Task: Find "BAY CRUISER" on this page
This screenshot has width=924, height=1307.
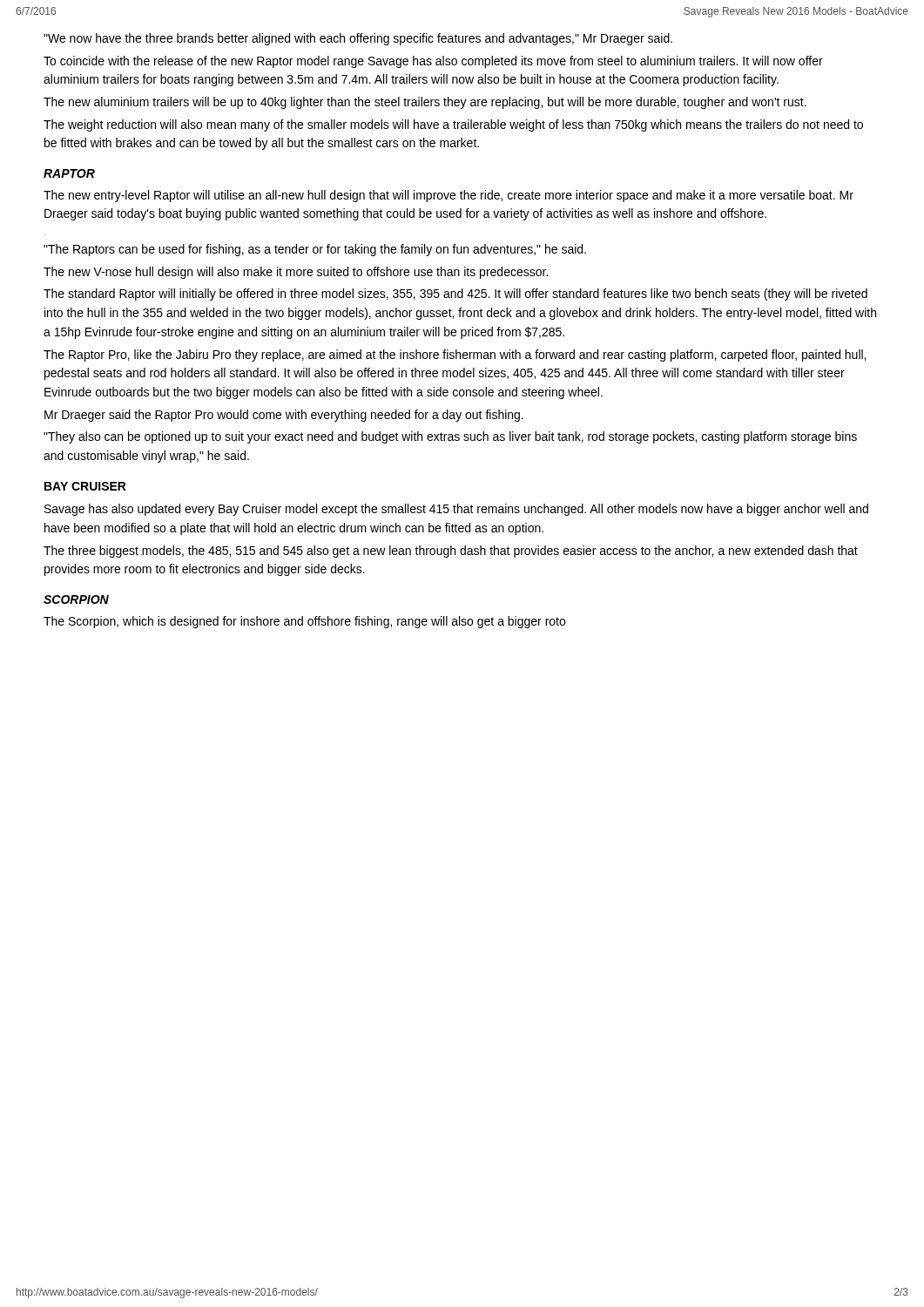Action: coord(85,486)
